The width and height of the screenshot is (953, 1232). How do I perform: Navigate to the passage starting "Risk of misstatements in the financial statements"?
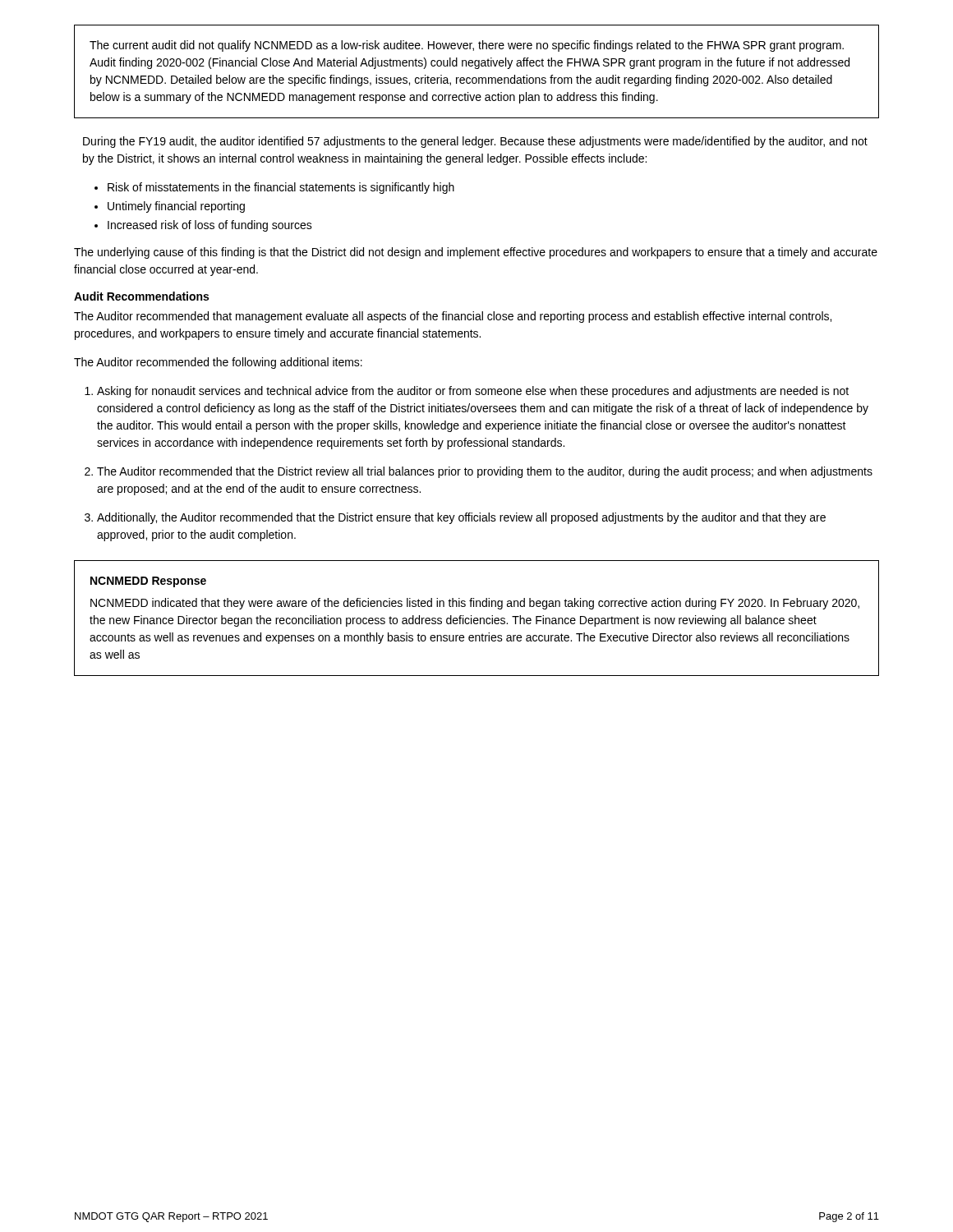274,188
